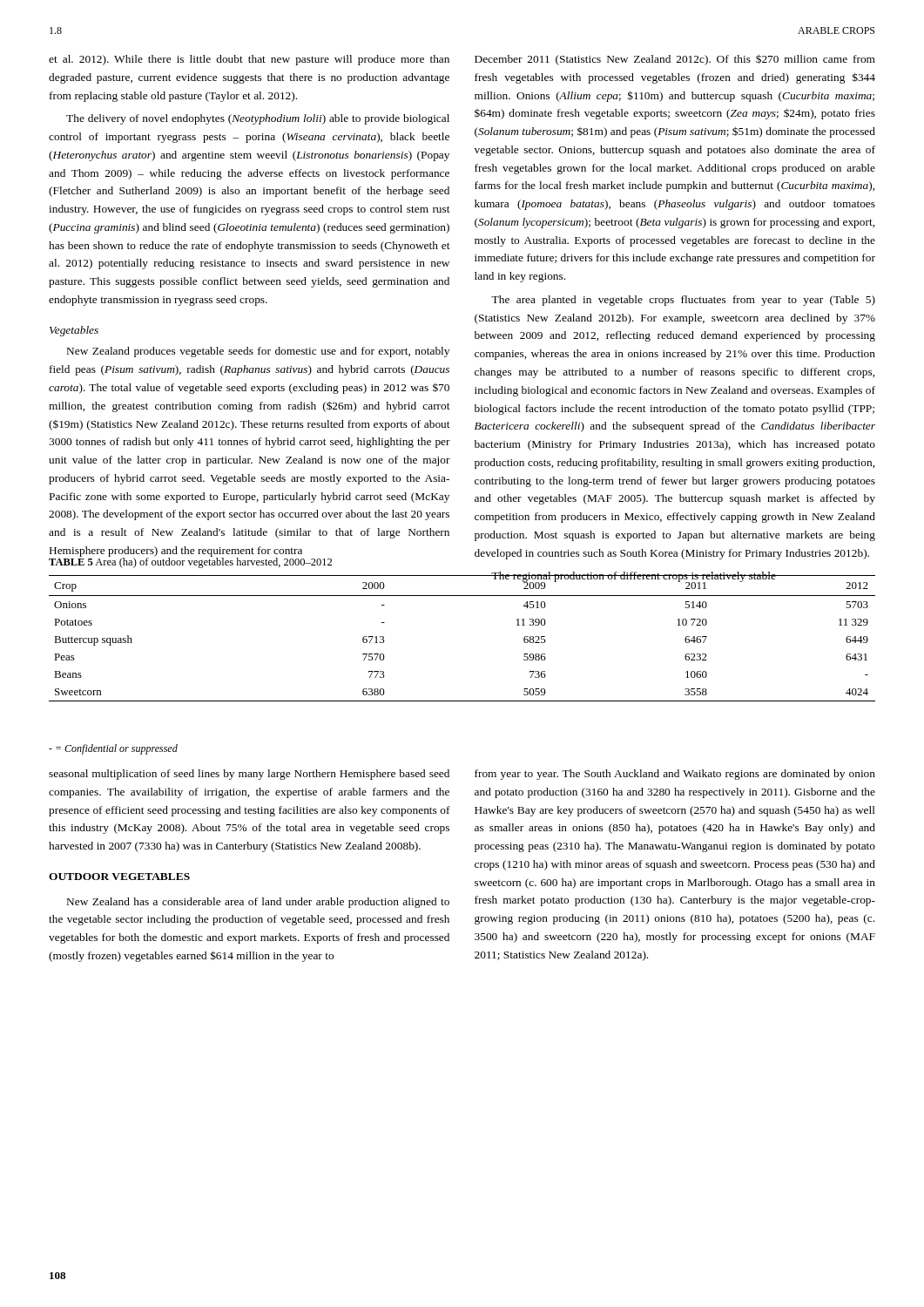
Task: Click on the footnote that says "= Confidential or suppressed"
Action: click(x=113, y=748)
